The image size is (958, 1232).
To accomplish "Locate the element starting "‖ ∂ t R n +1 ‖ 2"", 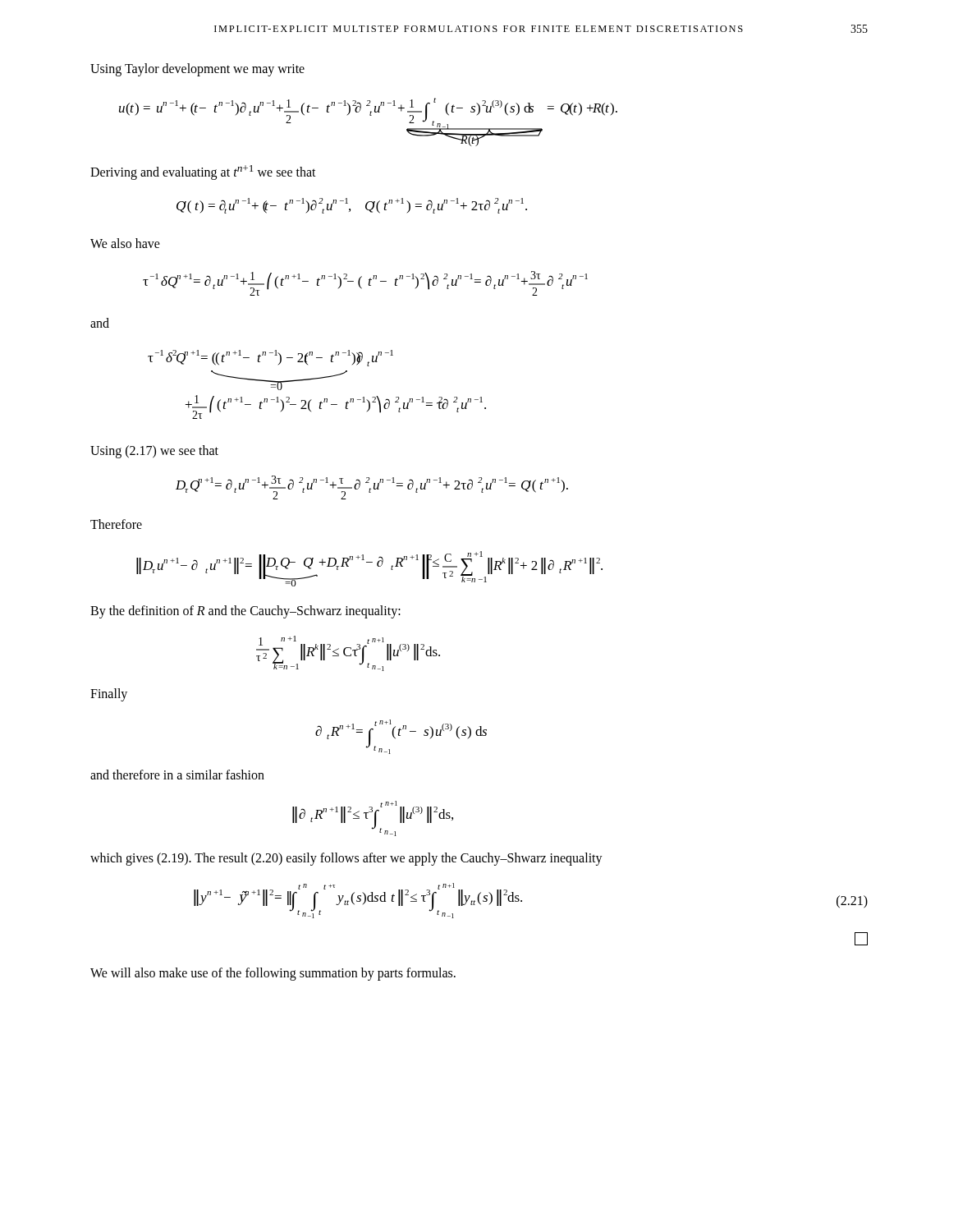I will pyautogui.click(x=373, y=818).
